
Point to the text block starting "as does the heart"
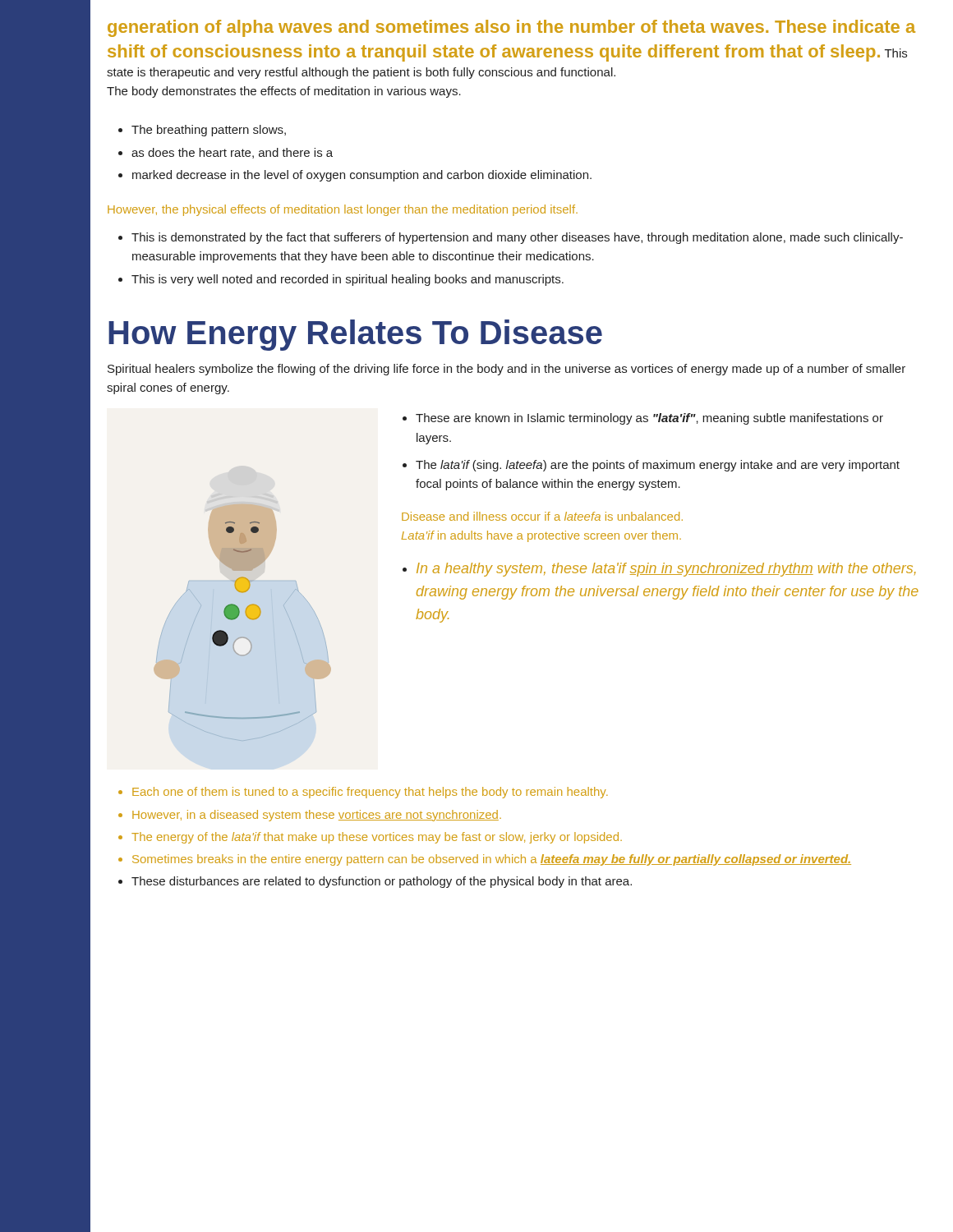[232, 153]
